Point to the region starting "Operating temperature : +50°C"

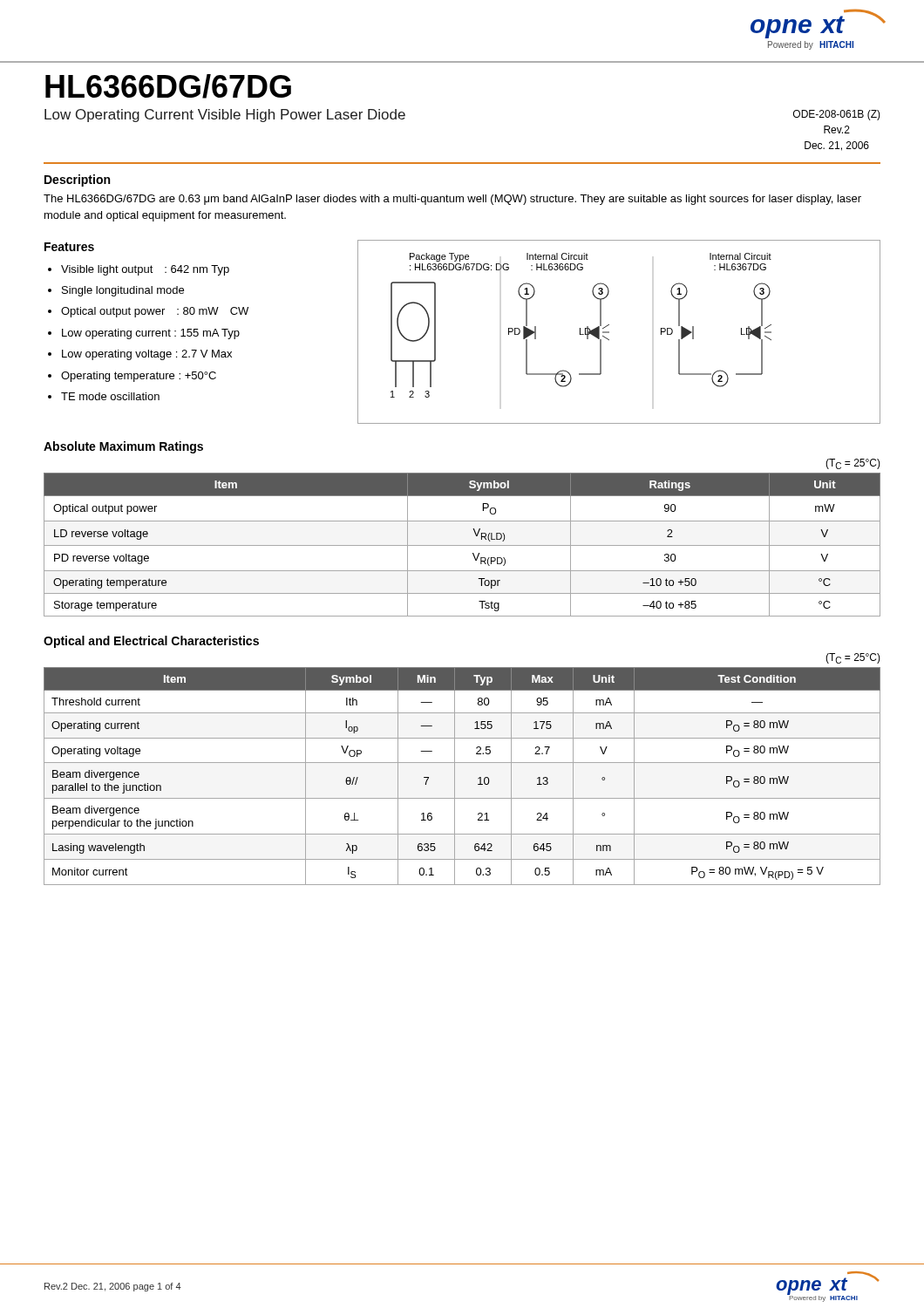pyautogui.click(x=139, y=375)
